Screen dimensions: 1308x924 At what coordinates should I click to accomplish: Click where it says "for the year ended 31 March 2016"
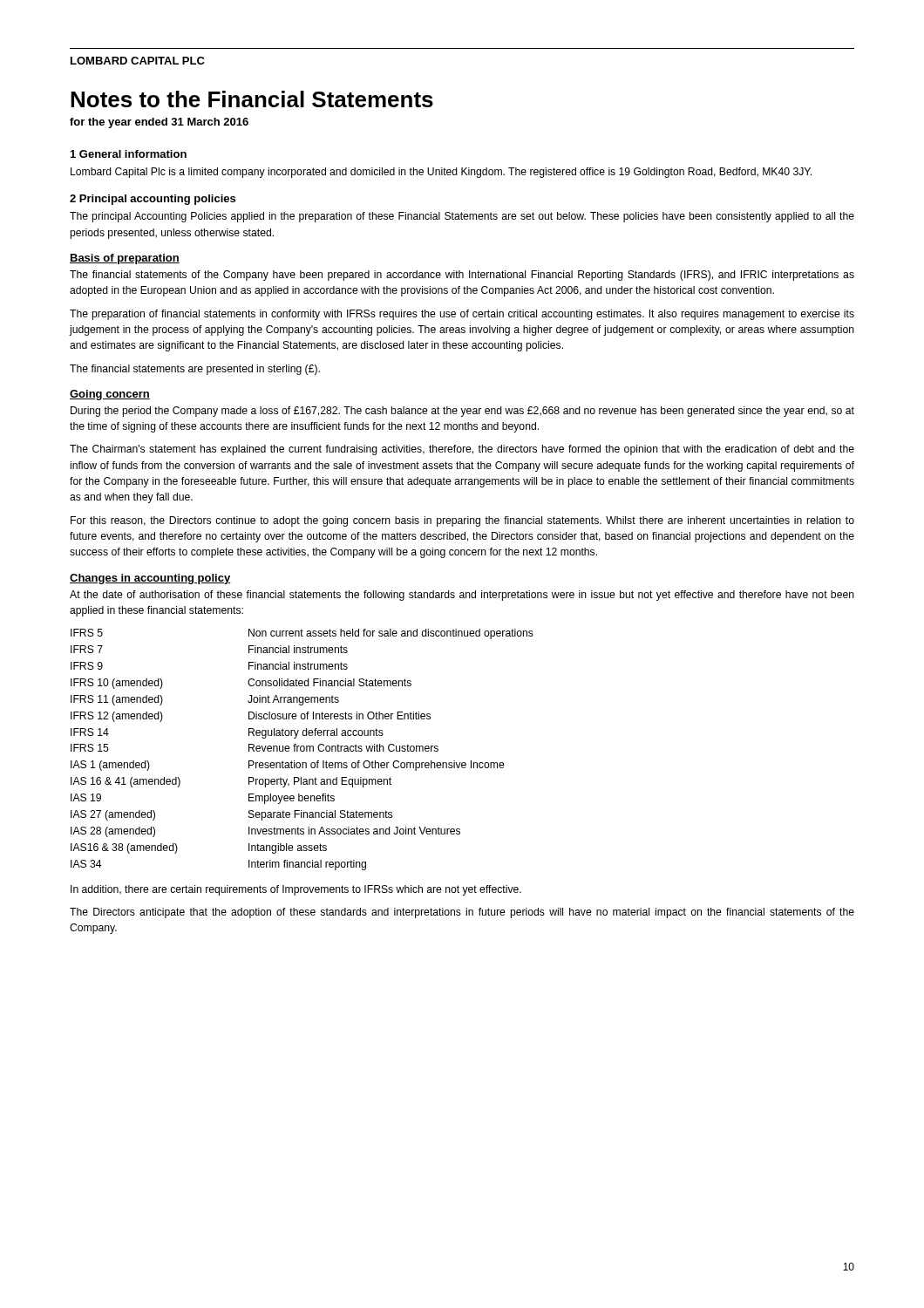click(x=159, y=123)
